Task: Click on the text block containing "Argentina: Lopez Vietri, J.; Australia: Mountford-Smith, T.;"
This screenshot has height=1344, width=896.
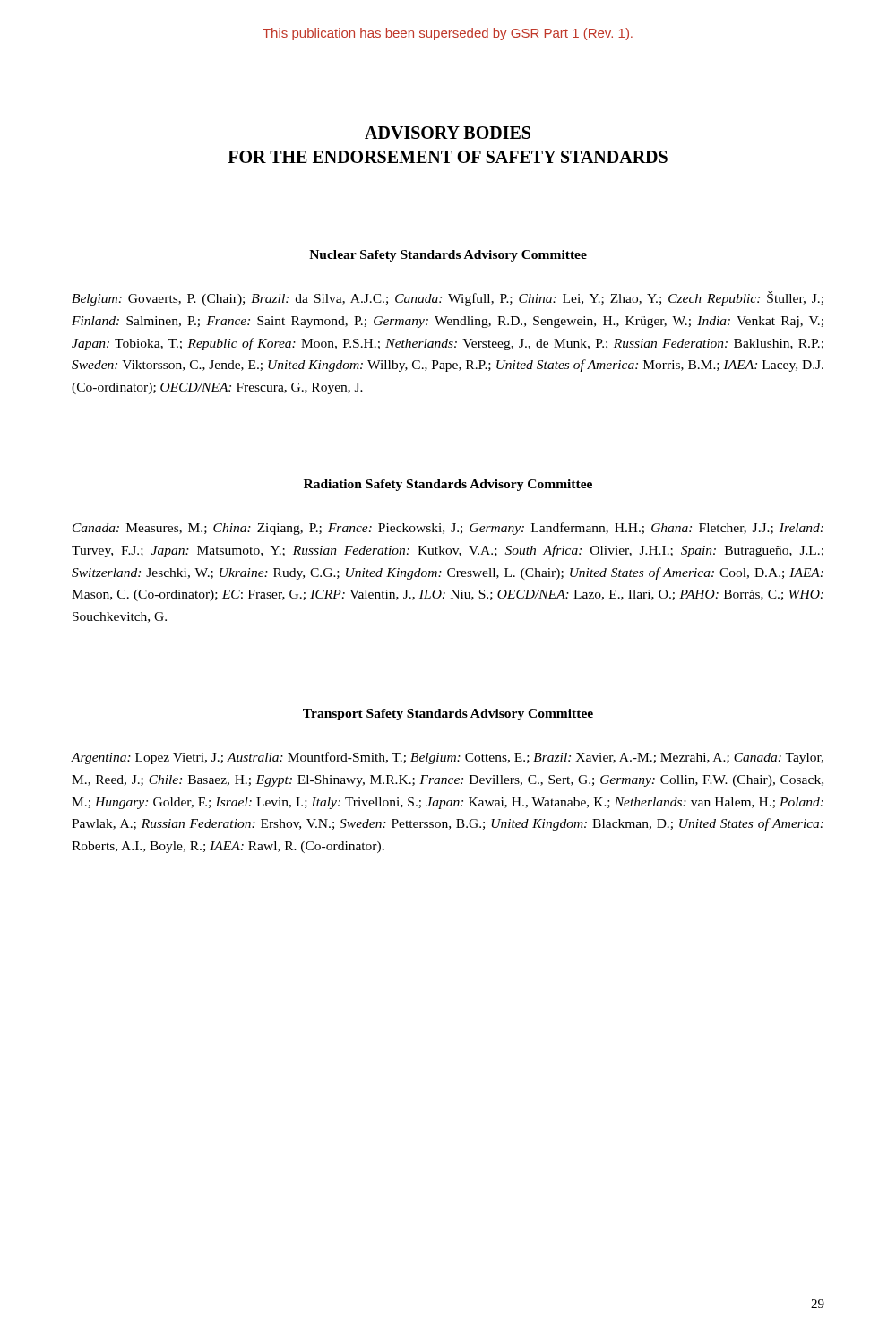Action: coord(448,801)
